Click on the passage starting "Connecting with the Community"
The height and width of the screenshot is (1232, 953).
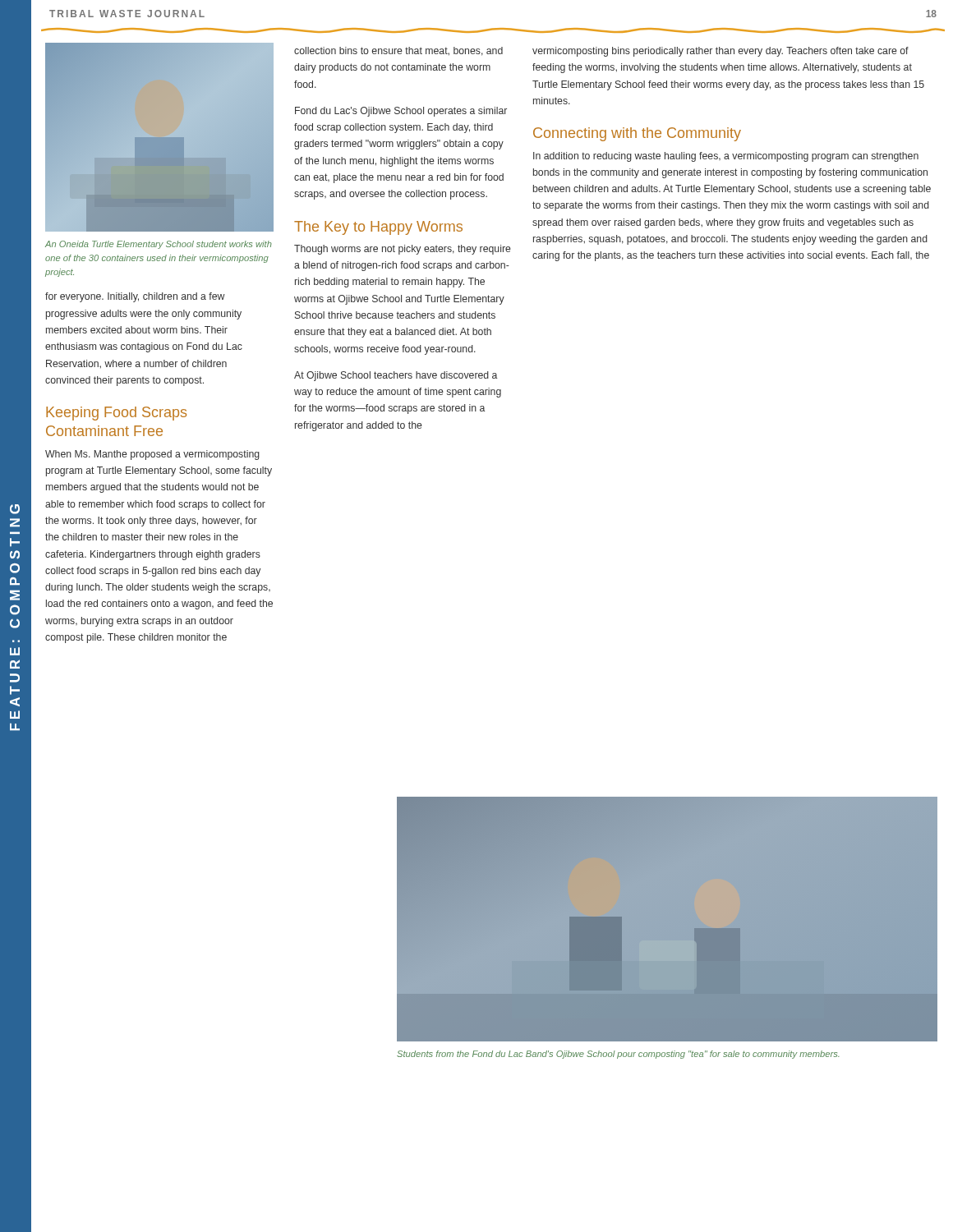pyautogui.click(x=637, y=133)
